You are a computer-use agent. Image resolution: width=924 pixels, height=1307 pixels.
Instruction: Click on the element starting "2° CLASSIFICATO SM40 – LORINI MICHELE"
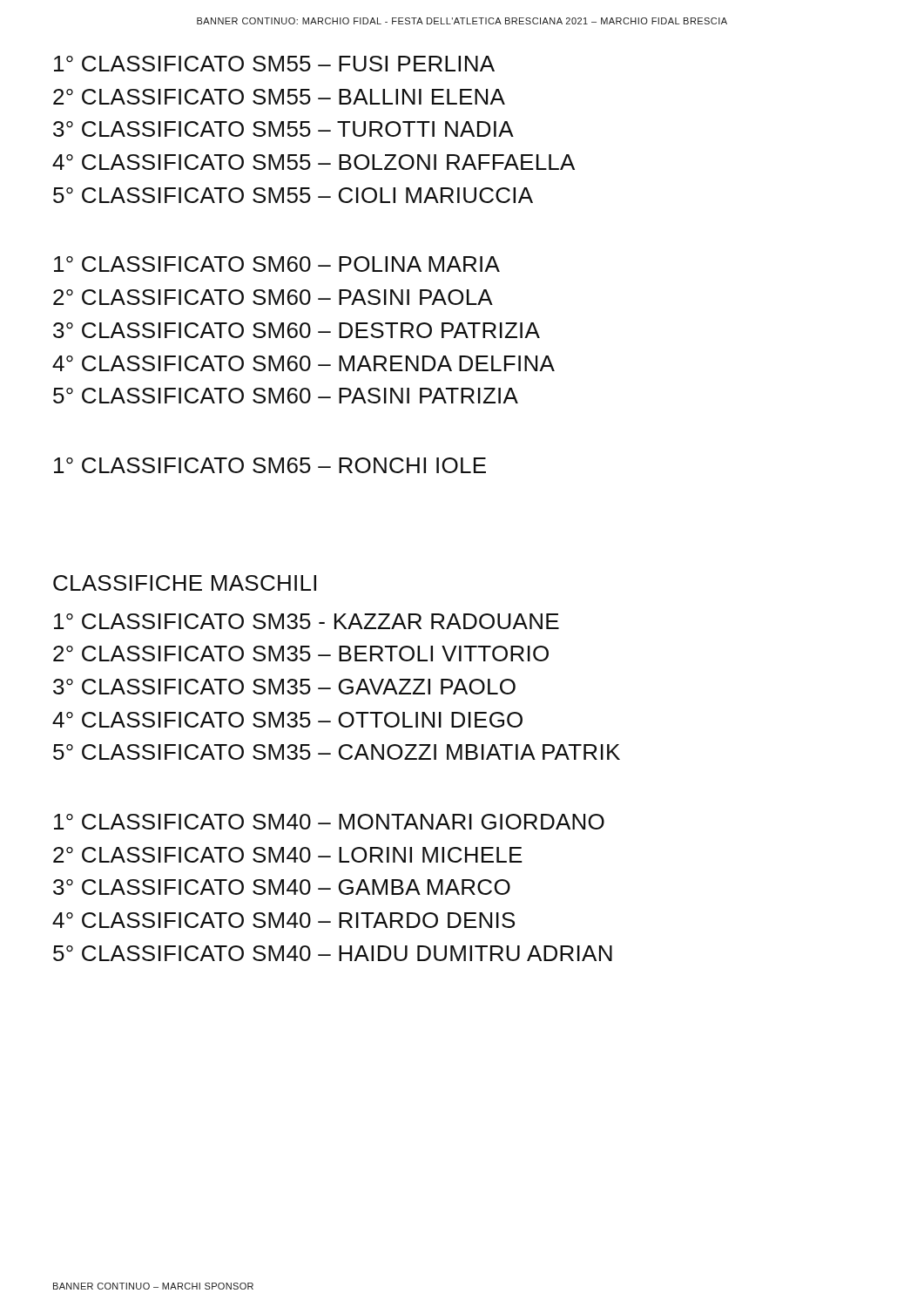(x=288, y=855)
